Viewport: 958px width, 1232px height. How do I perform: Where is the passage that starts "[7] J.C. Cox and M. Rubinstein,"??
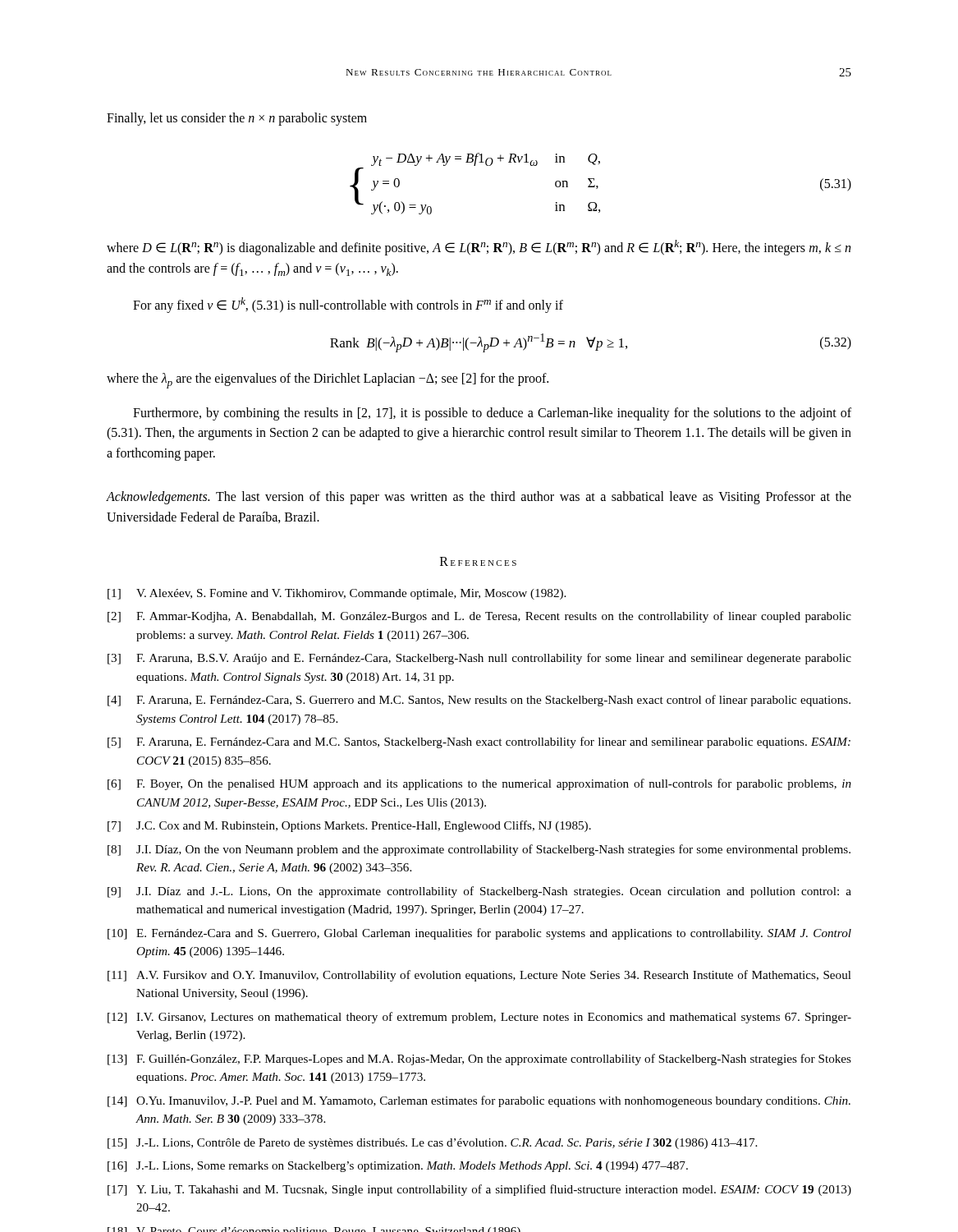click(x=479, y=826)
